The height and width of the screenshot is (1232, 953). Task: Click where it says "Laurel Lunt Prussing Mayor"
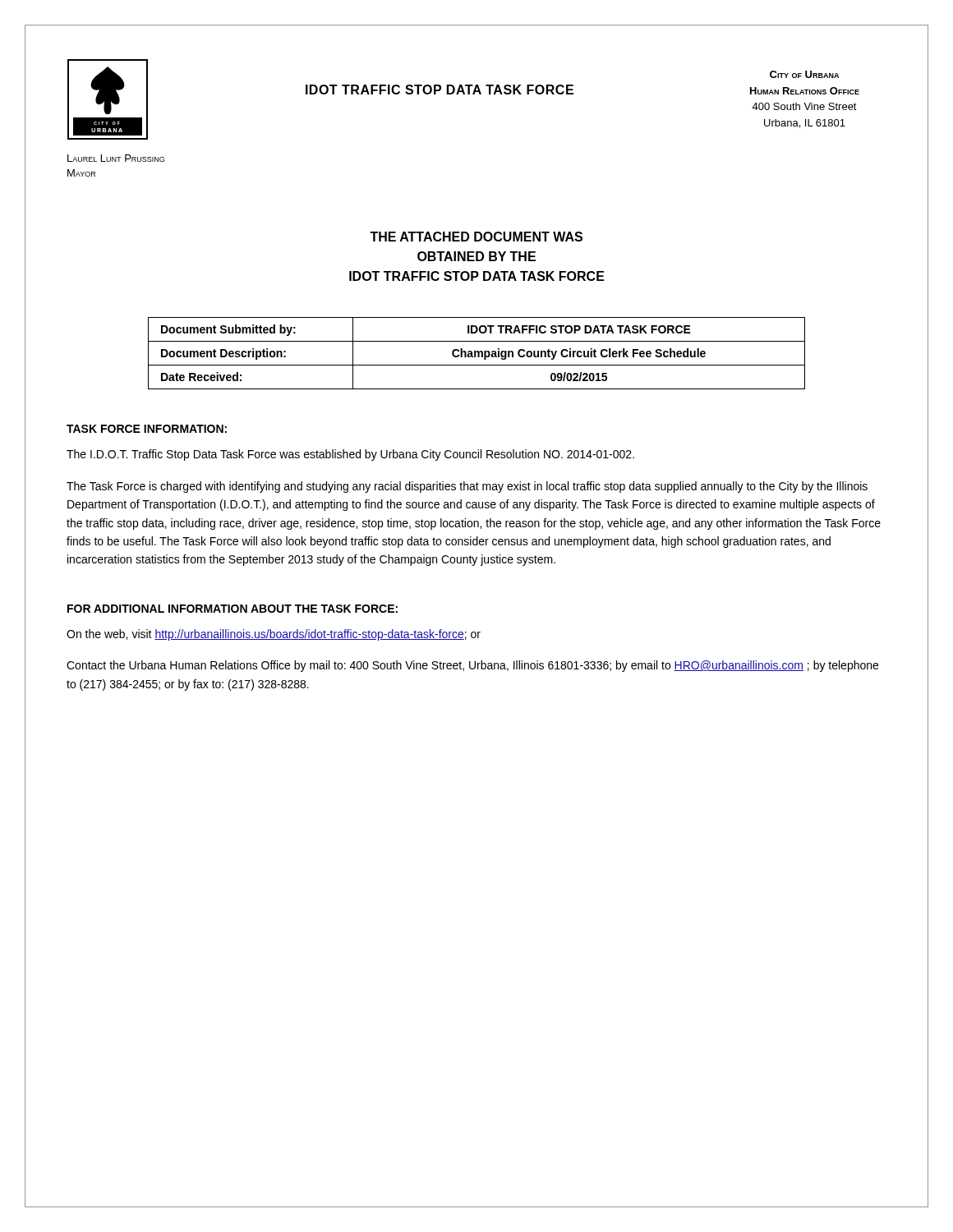tap(116, 166)
